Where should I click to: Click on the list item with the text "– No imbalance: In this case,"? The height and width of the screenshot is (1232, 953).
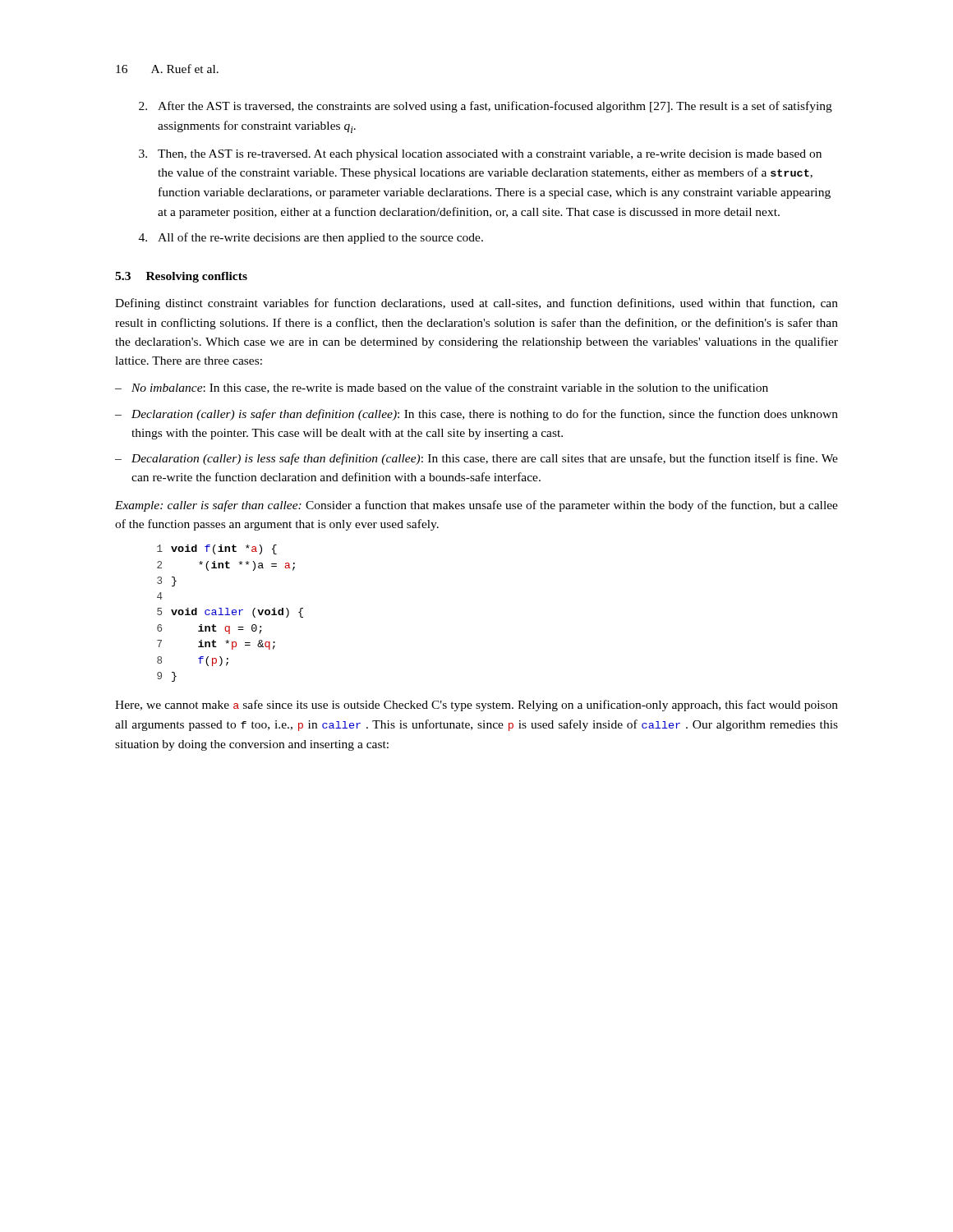pos(476,388)
